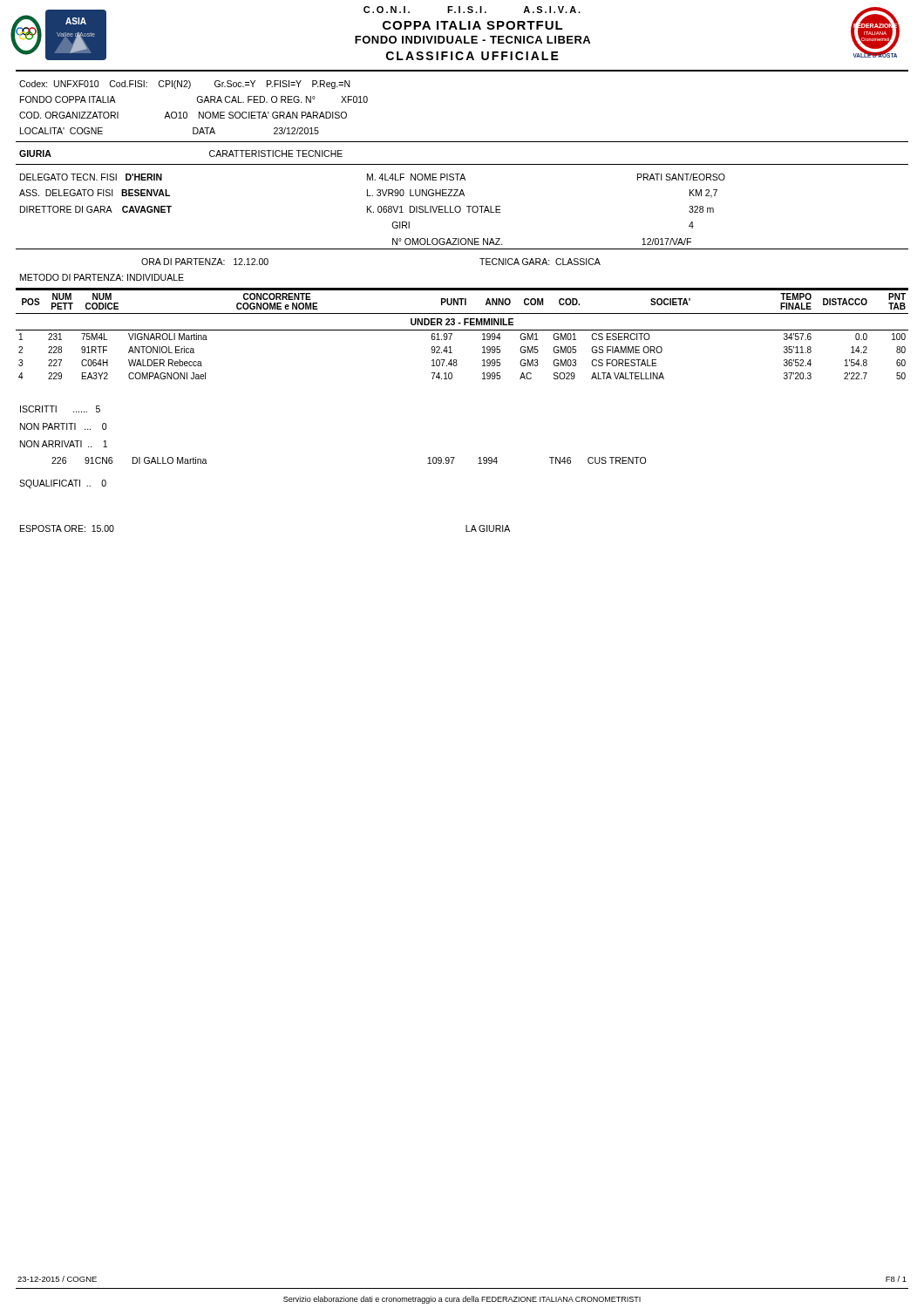Image resolution: width=924 pixels, height=1308 pixels.
Task: Select the text block that says "PRATI SANT/EORSO KM 2,7 328 m 4"
Action: point(681,177)
